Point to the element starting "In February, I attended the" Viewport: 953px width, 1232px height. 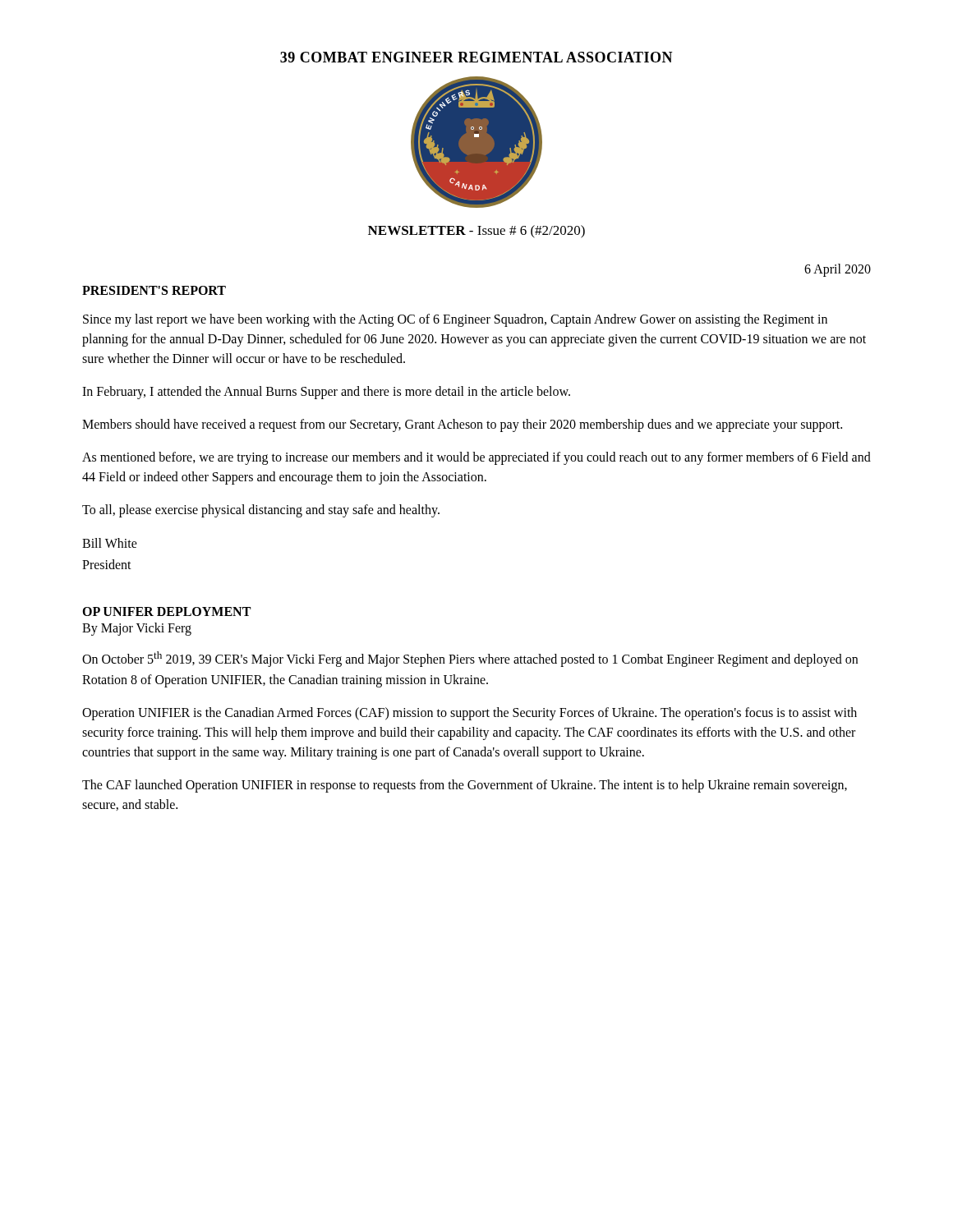[x=327, y=391]
